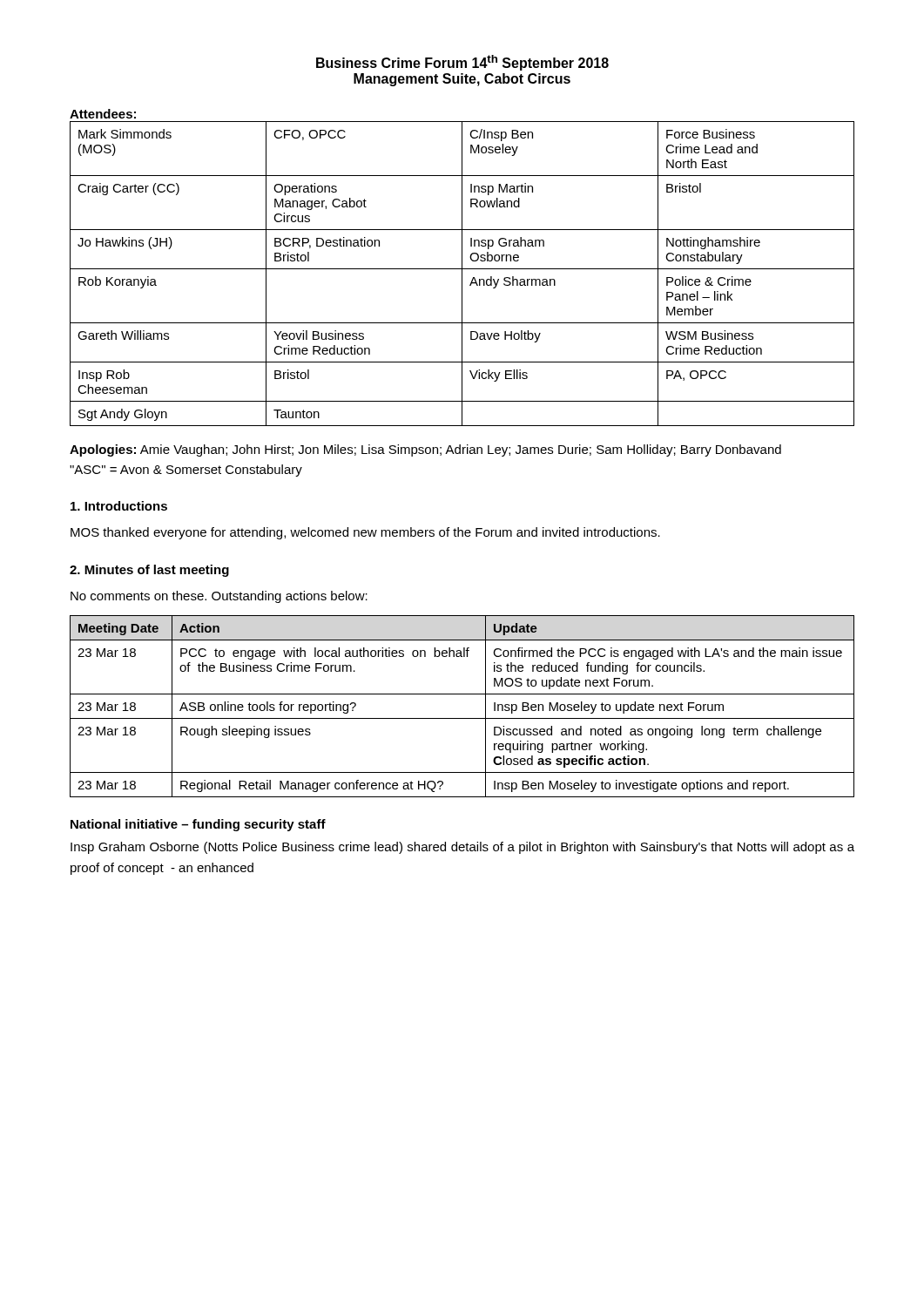
Task: Select the passage starting "MOS thanked everyone for attending,"
Action: [x=365, y=532]
